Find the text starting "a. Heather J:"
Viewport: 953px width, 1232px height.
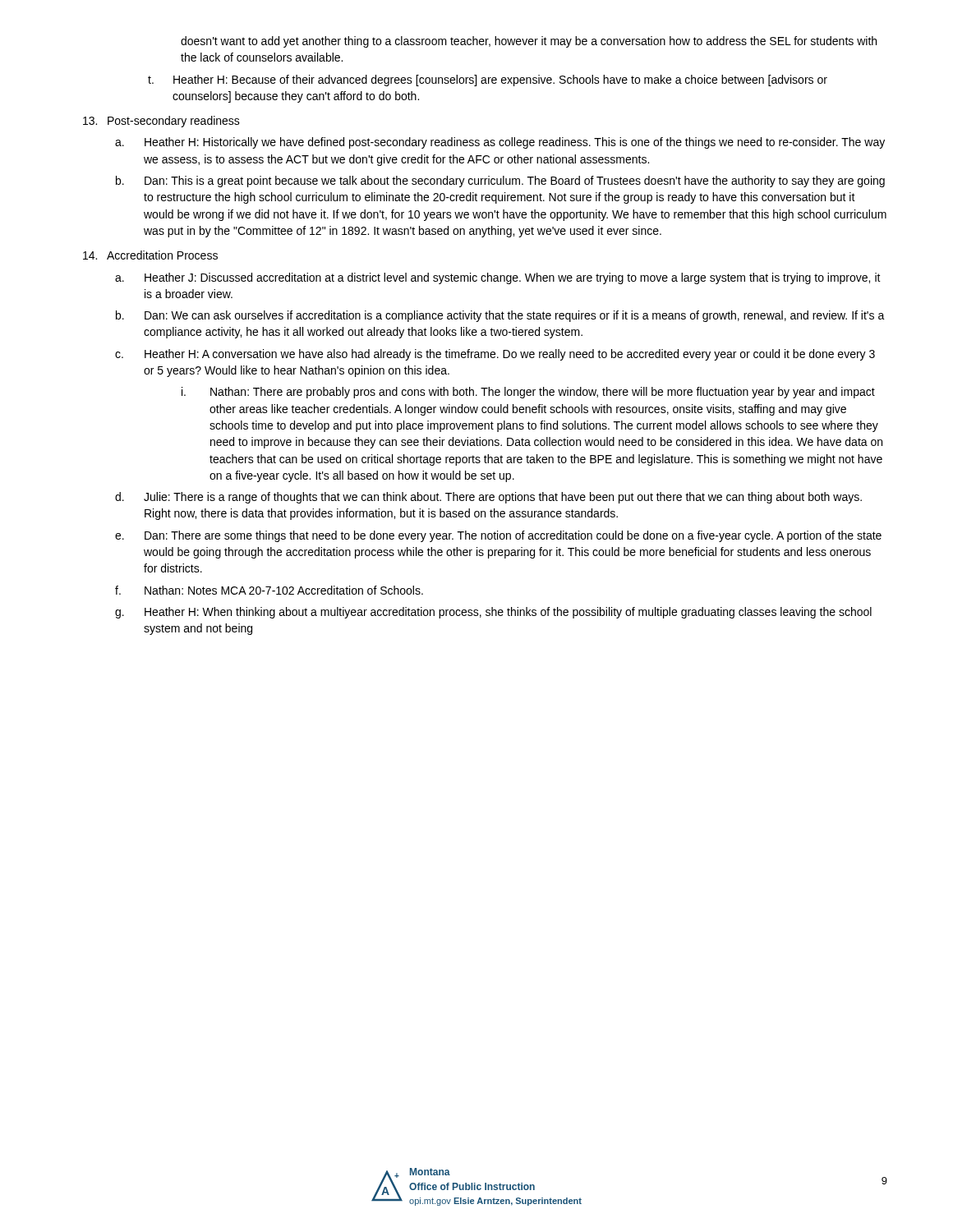point(501,286)
